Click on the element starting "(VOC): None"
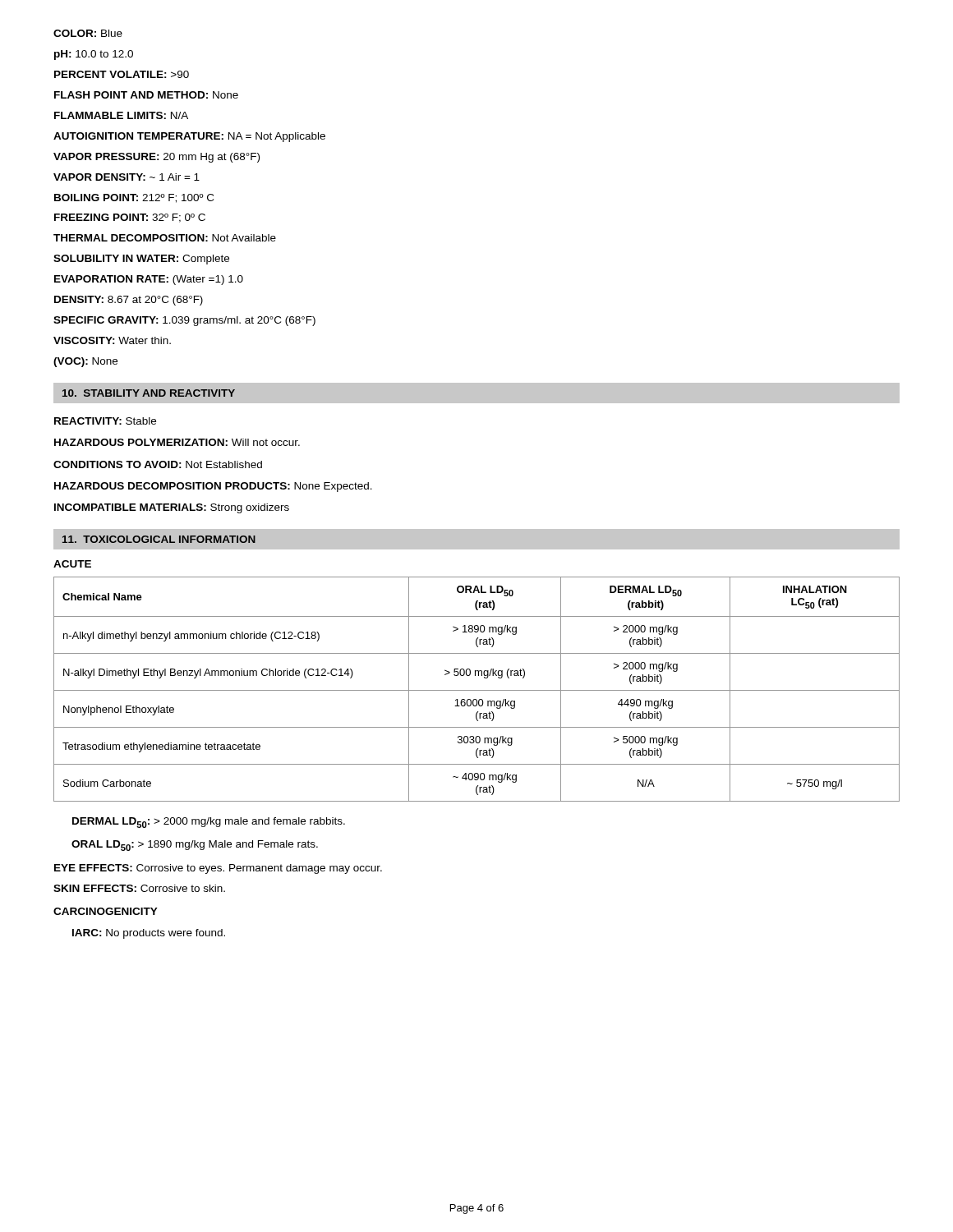 [86, 361]
